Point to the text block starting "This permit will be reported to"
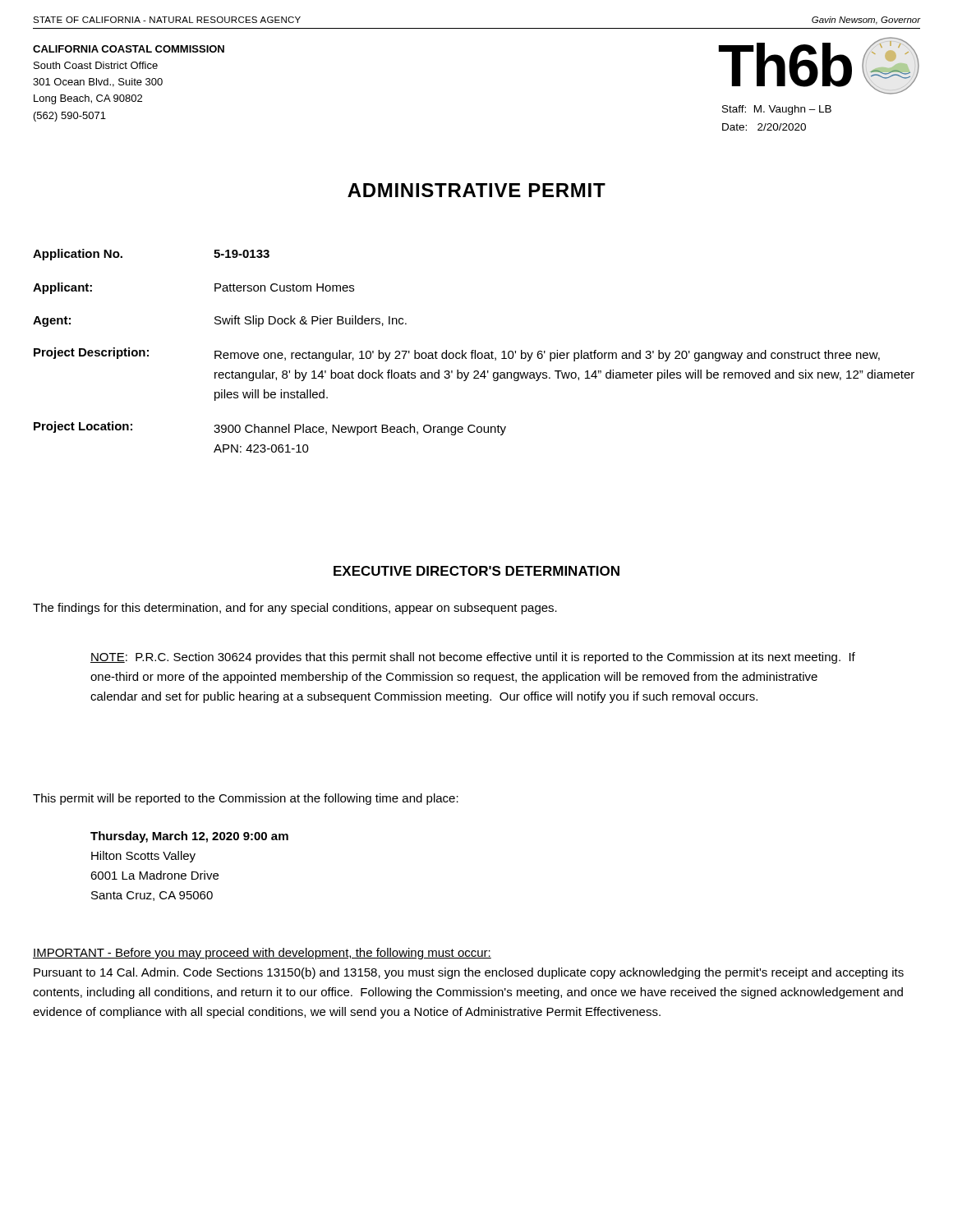953x1232 pixels. 246,798
